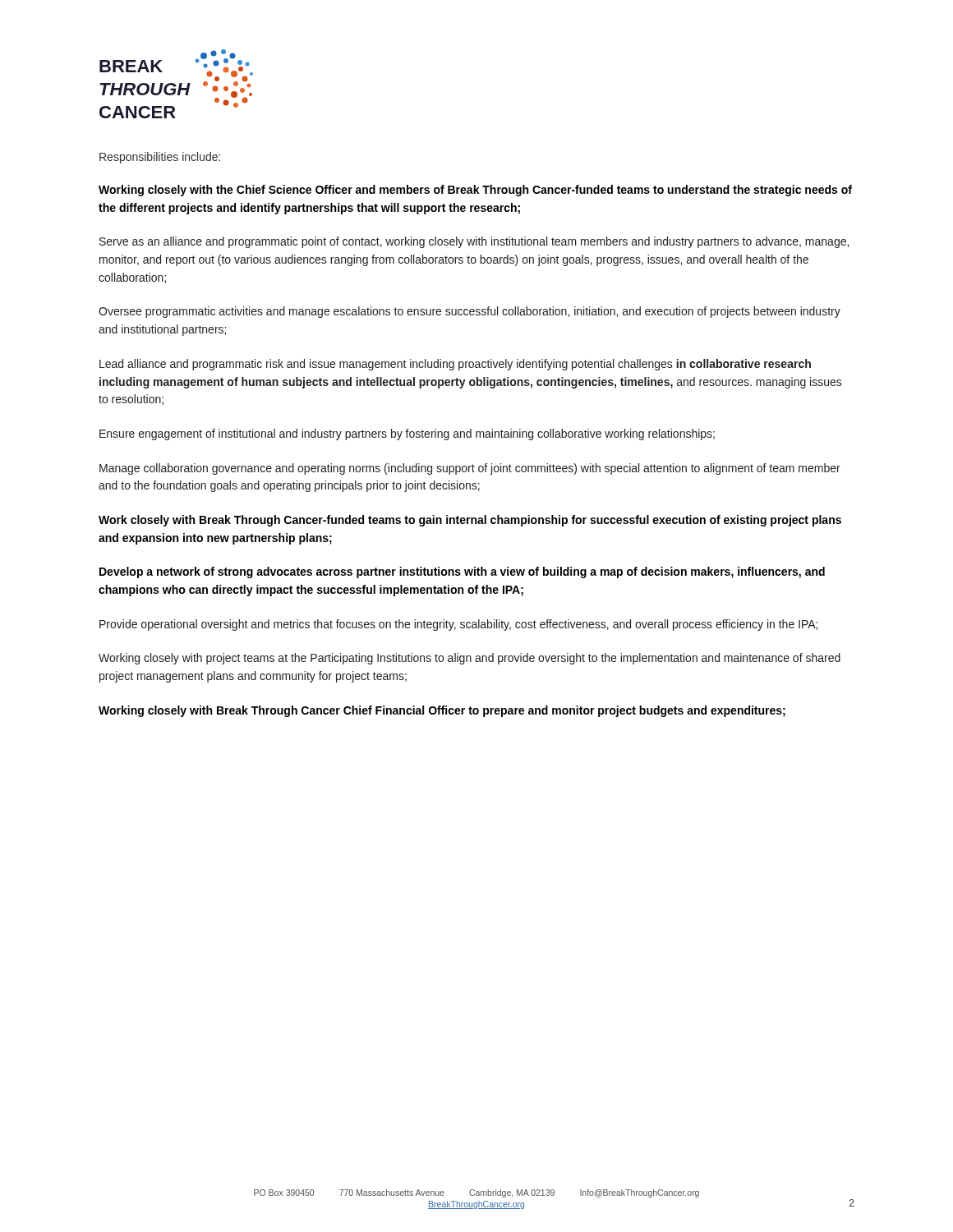Where is the passage that starts "Working closely with Break Through Cancer Chief"?

click(442, 710)
